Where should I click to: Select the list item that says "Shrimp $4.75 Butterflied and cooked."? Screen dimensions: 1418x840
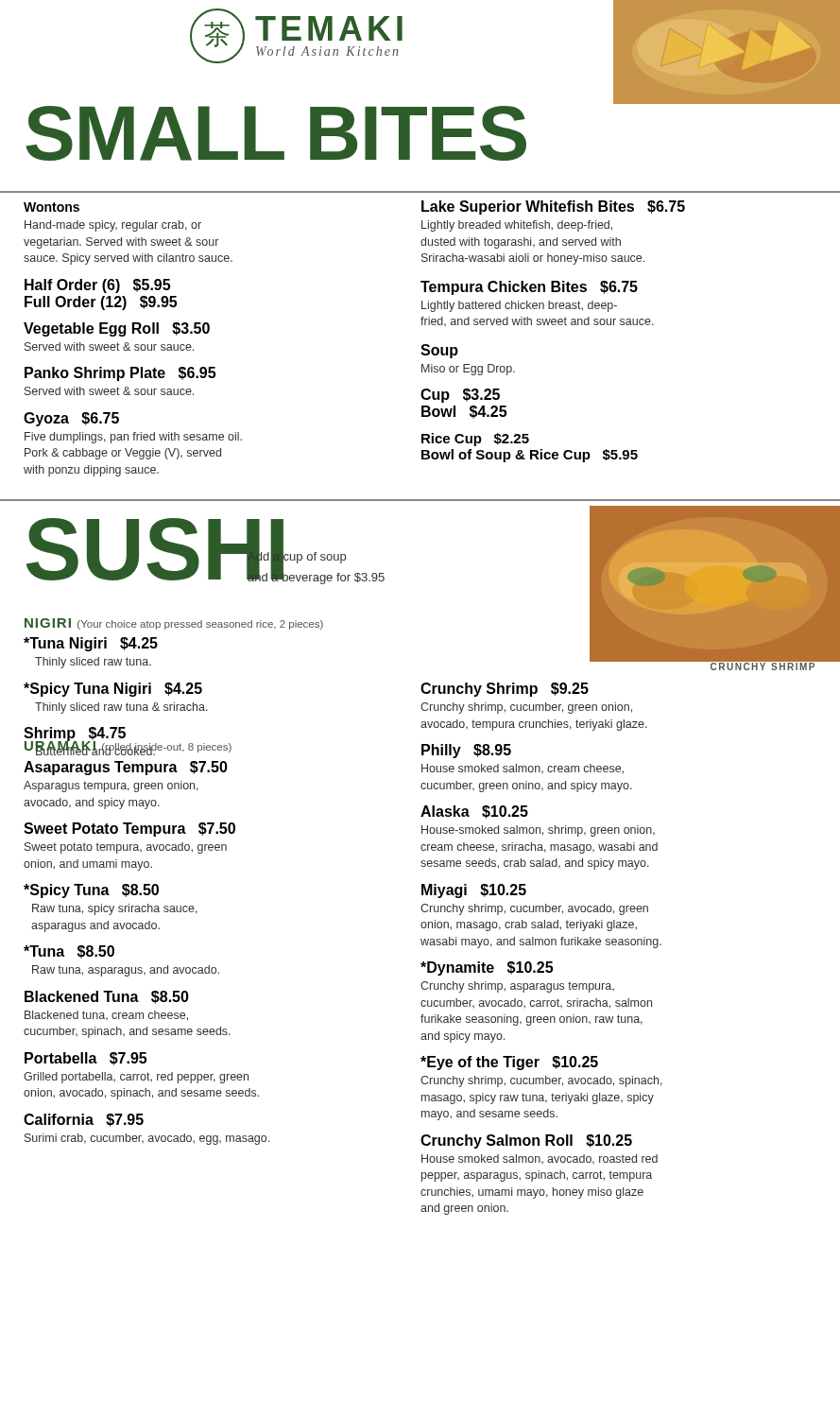coord(208,743)
